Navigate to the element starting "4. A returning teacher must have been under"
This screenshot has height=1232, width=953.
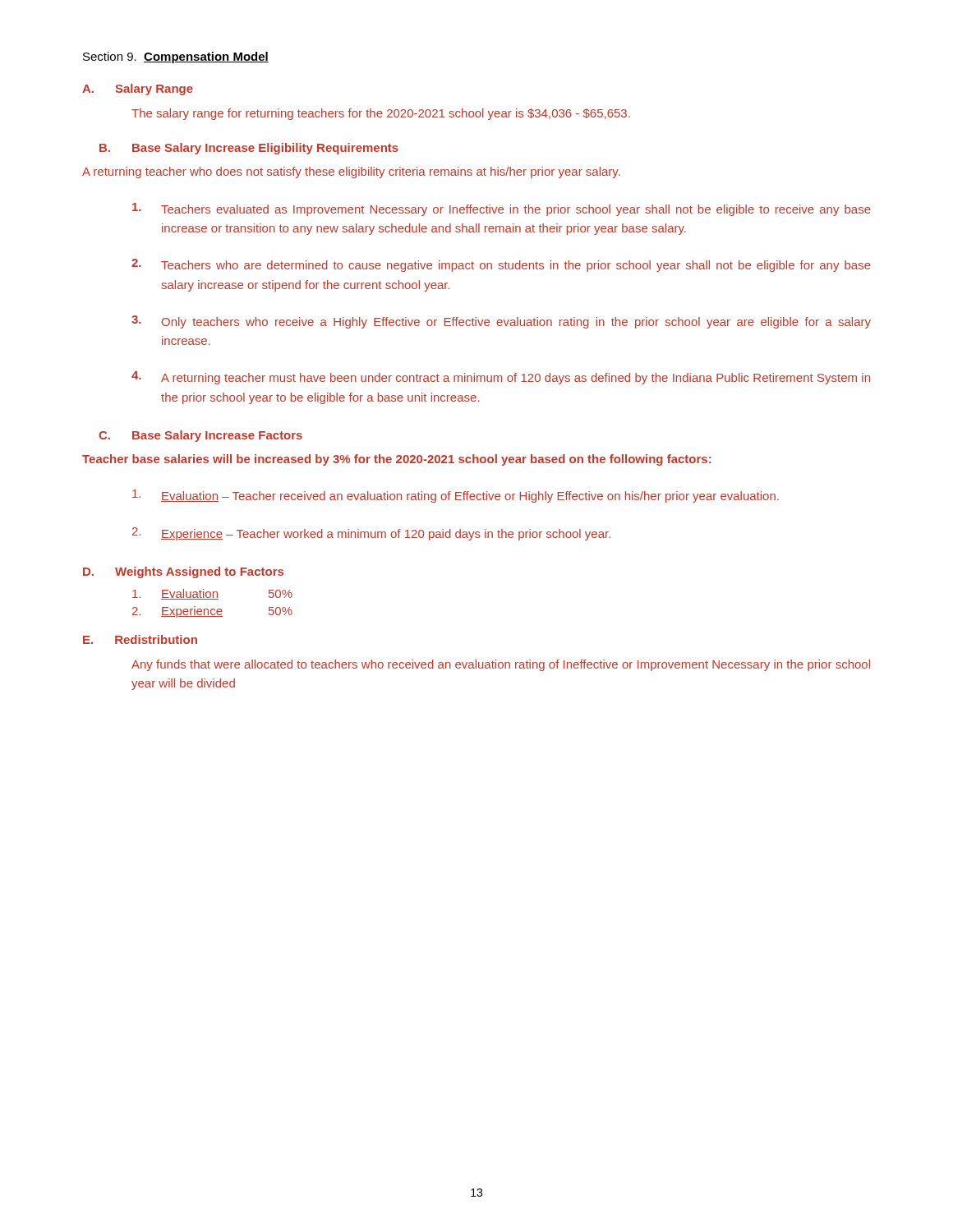click(x=501, y=387)
